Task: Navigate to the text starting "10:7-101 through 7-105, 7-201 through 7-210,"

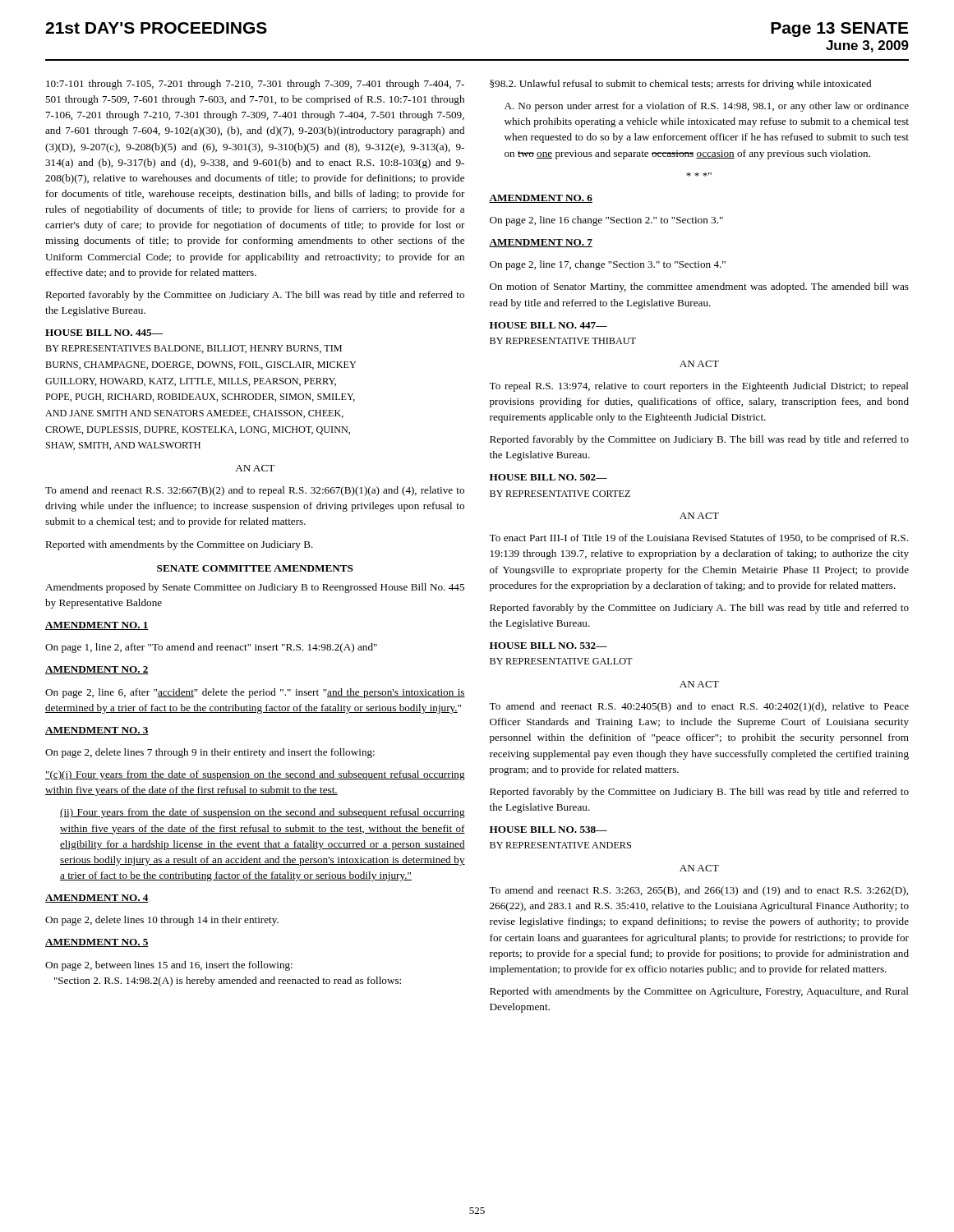Action: [255, 178]
